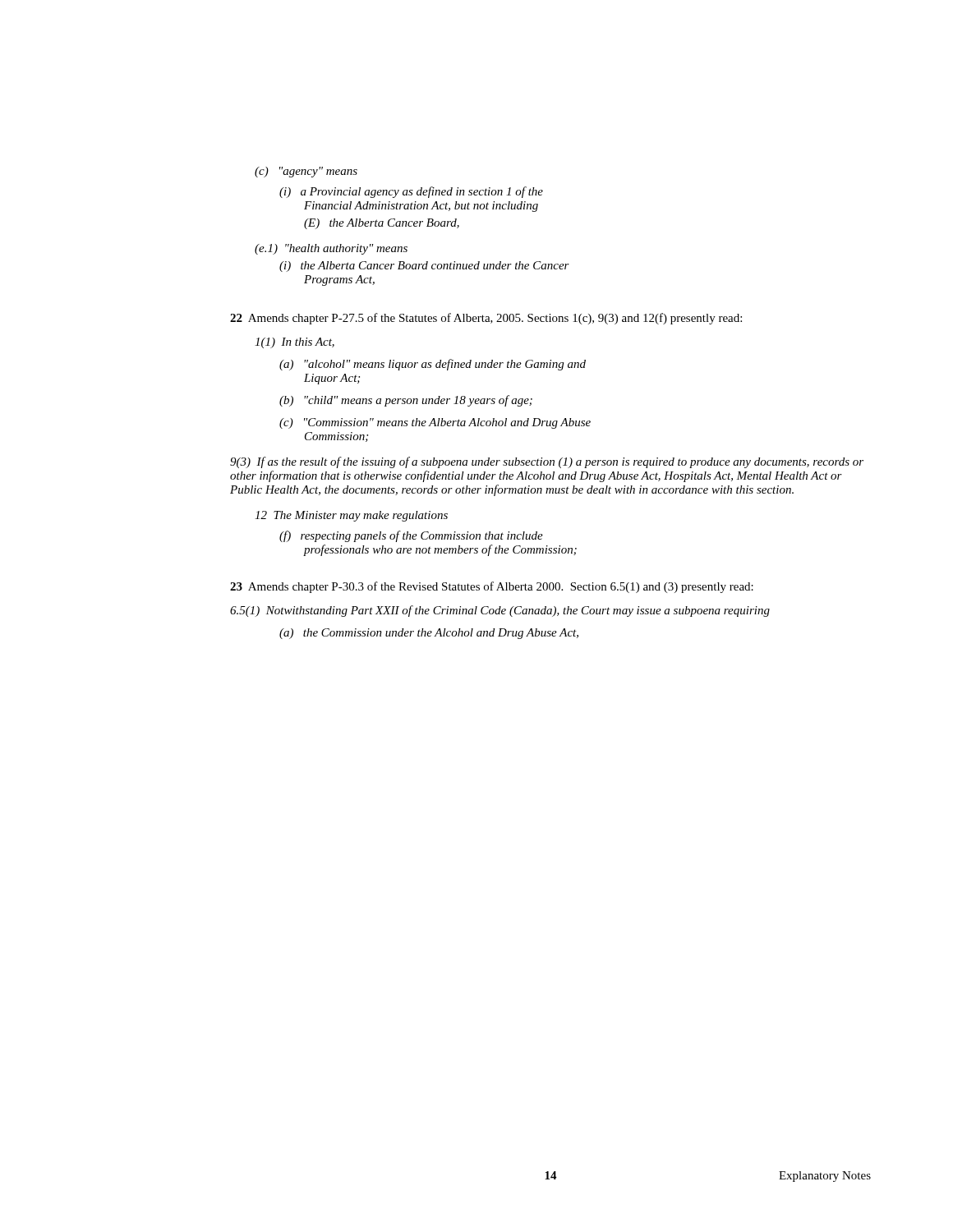Screen dimensions: 1232x953
Task: Find the list item containing "(e.1) "health authority" means"
Action: tap(331, 248)
